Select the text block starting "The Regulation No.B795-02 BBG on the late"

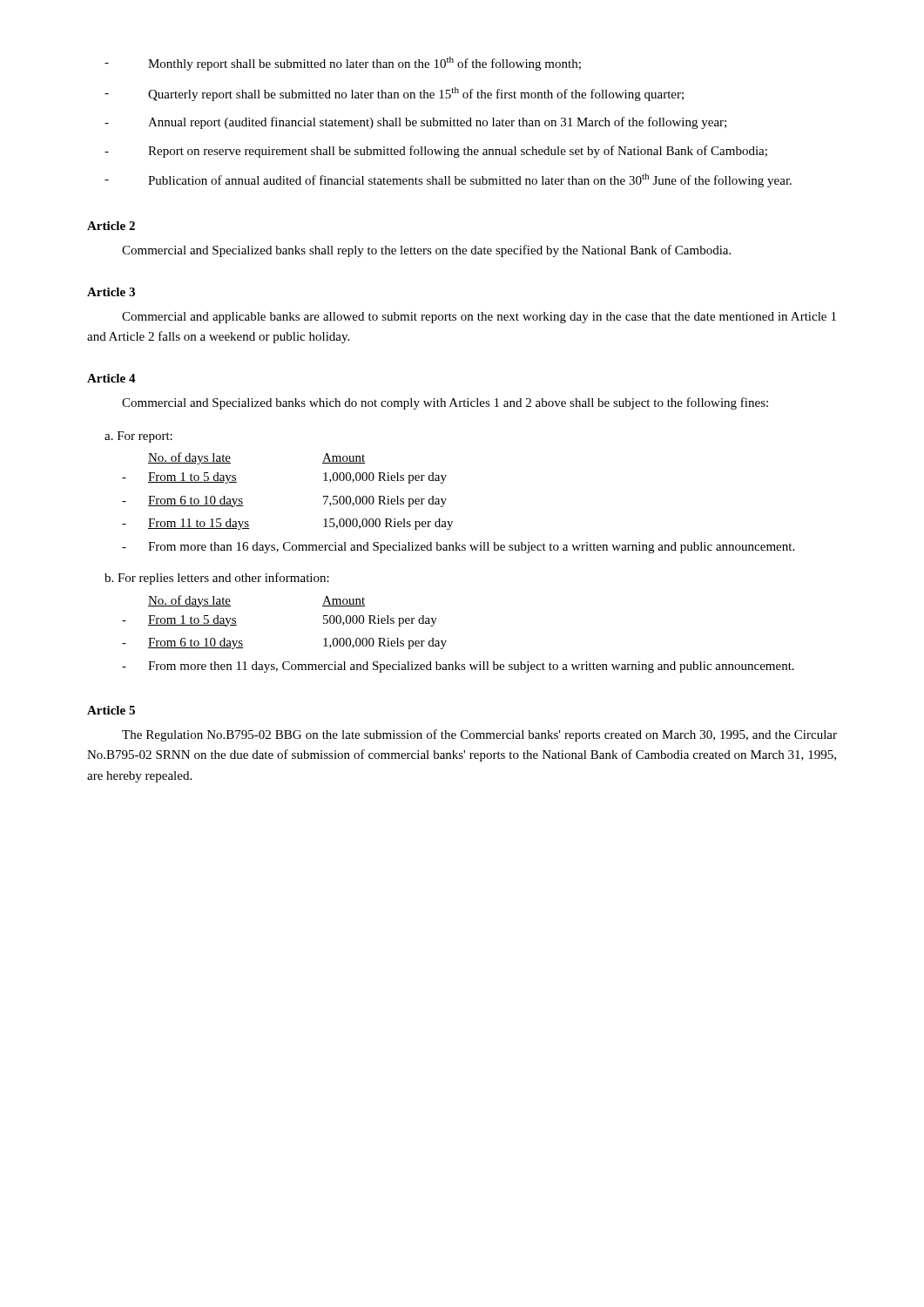462,755
